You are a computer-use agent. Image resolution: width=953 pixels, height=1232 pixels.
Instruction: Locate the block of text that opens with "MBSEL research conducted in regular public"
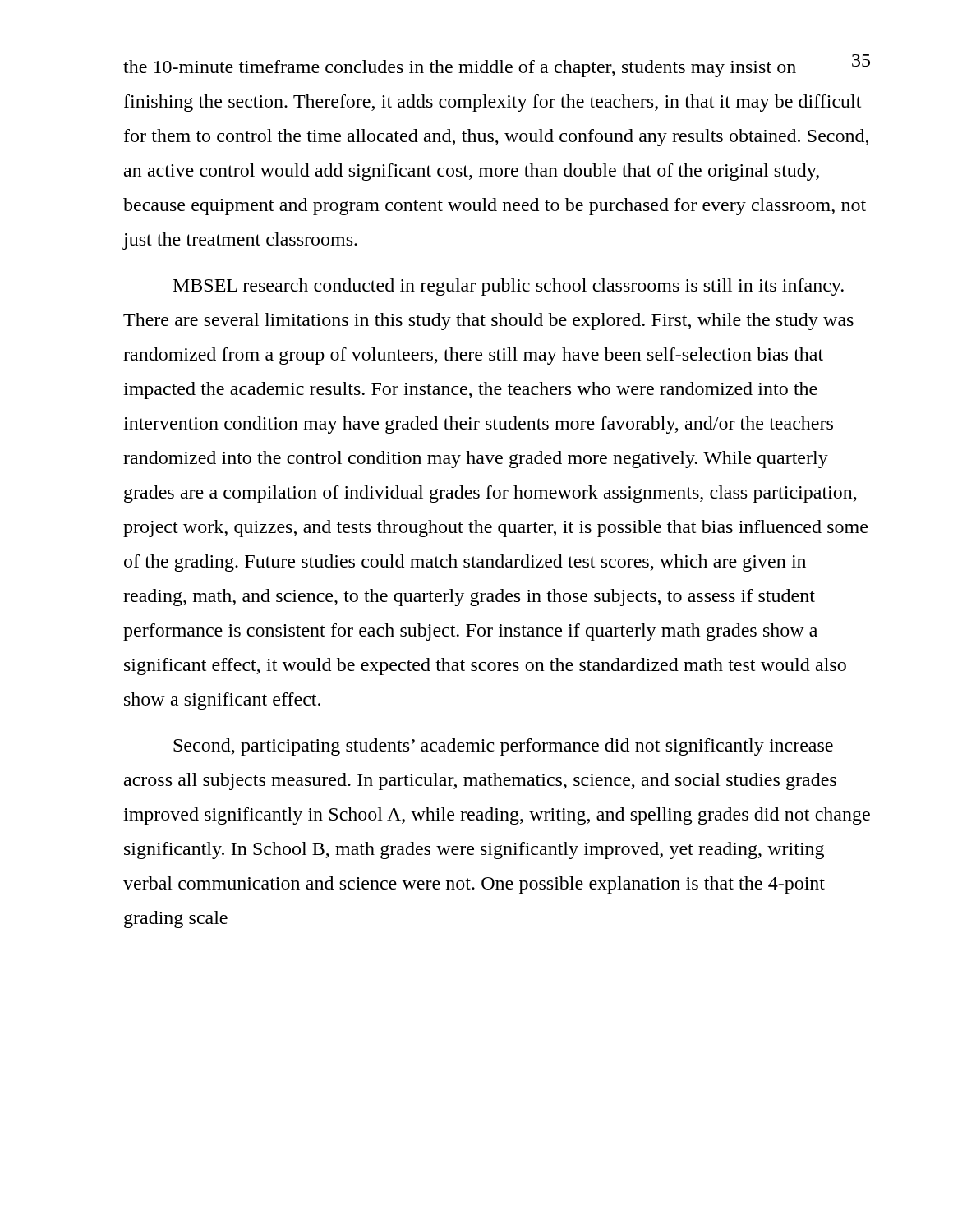click(496, 492)
